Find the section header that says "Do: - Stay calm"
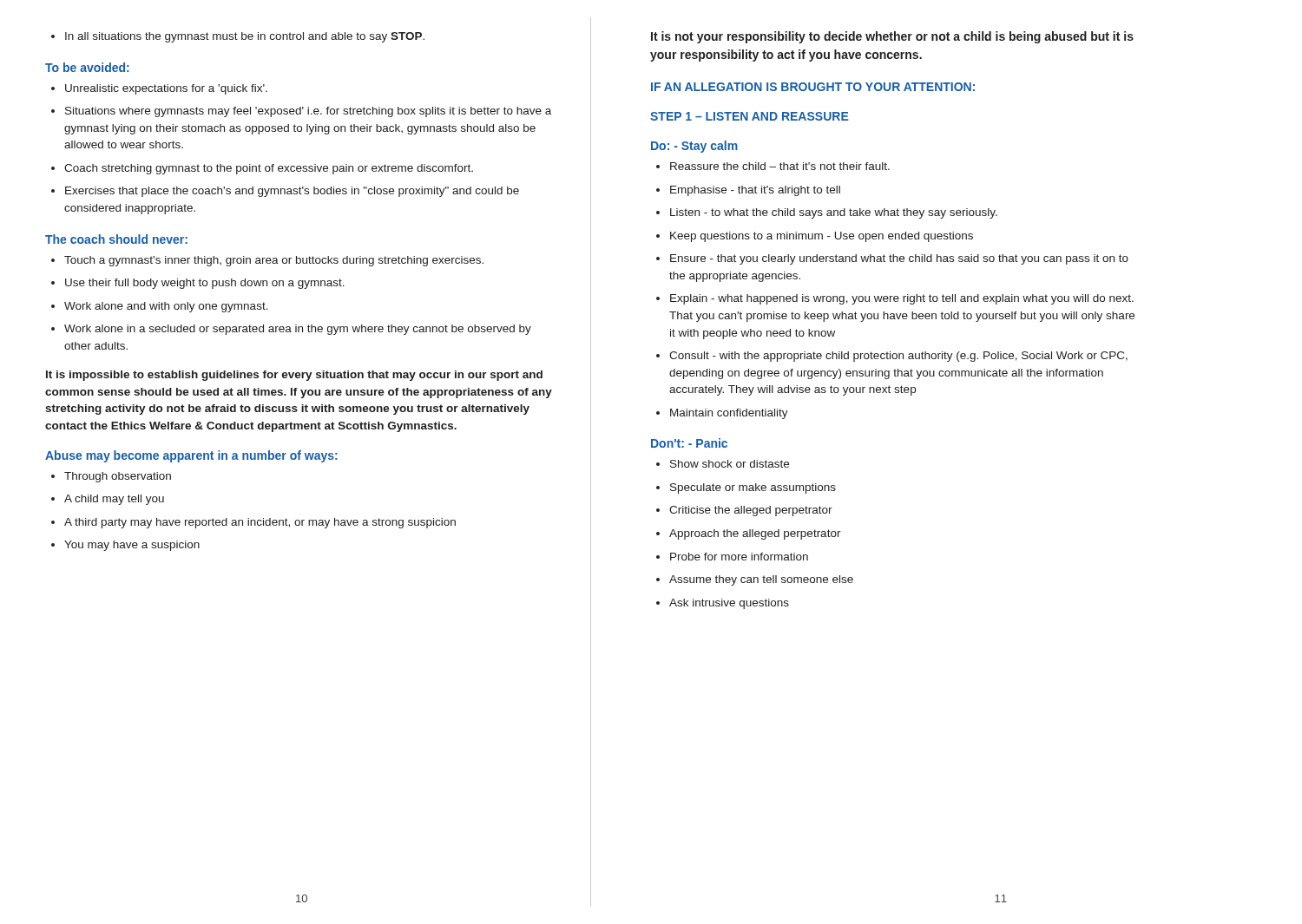 [x=694, y=146]
